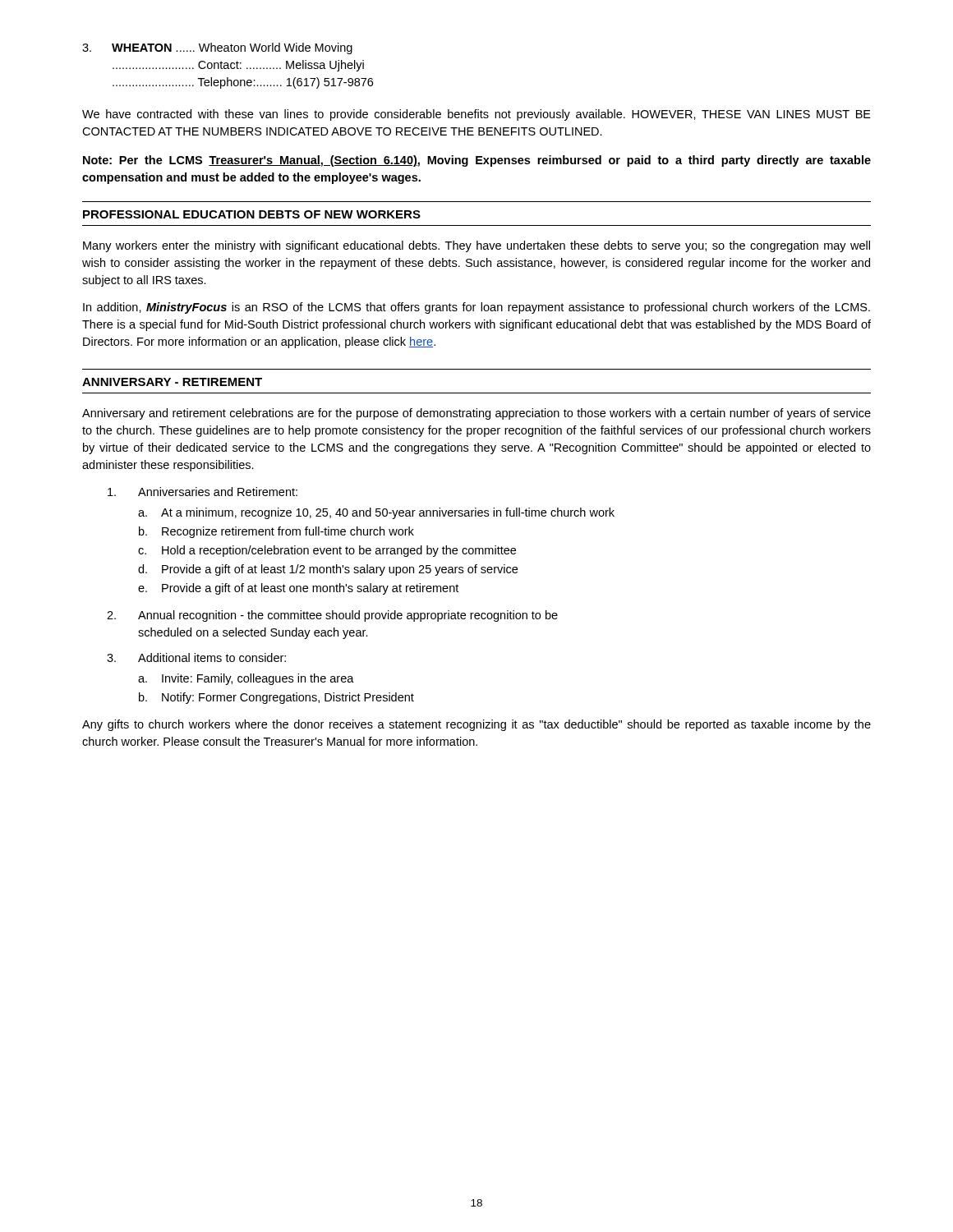Locate the text block starting "Anniversary and retirement celebrations are"
The image size is (953, 1232).
[476, 440]
